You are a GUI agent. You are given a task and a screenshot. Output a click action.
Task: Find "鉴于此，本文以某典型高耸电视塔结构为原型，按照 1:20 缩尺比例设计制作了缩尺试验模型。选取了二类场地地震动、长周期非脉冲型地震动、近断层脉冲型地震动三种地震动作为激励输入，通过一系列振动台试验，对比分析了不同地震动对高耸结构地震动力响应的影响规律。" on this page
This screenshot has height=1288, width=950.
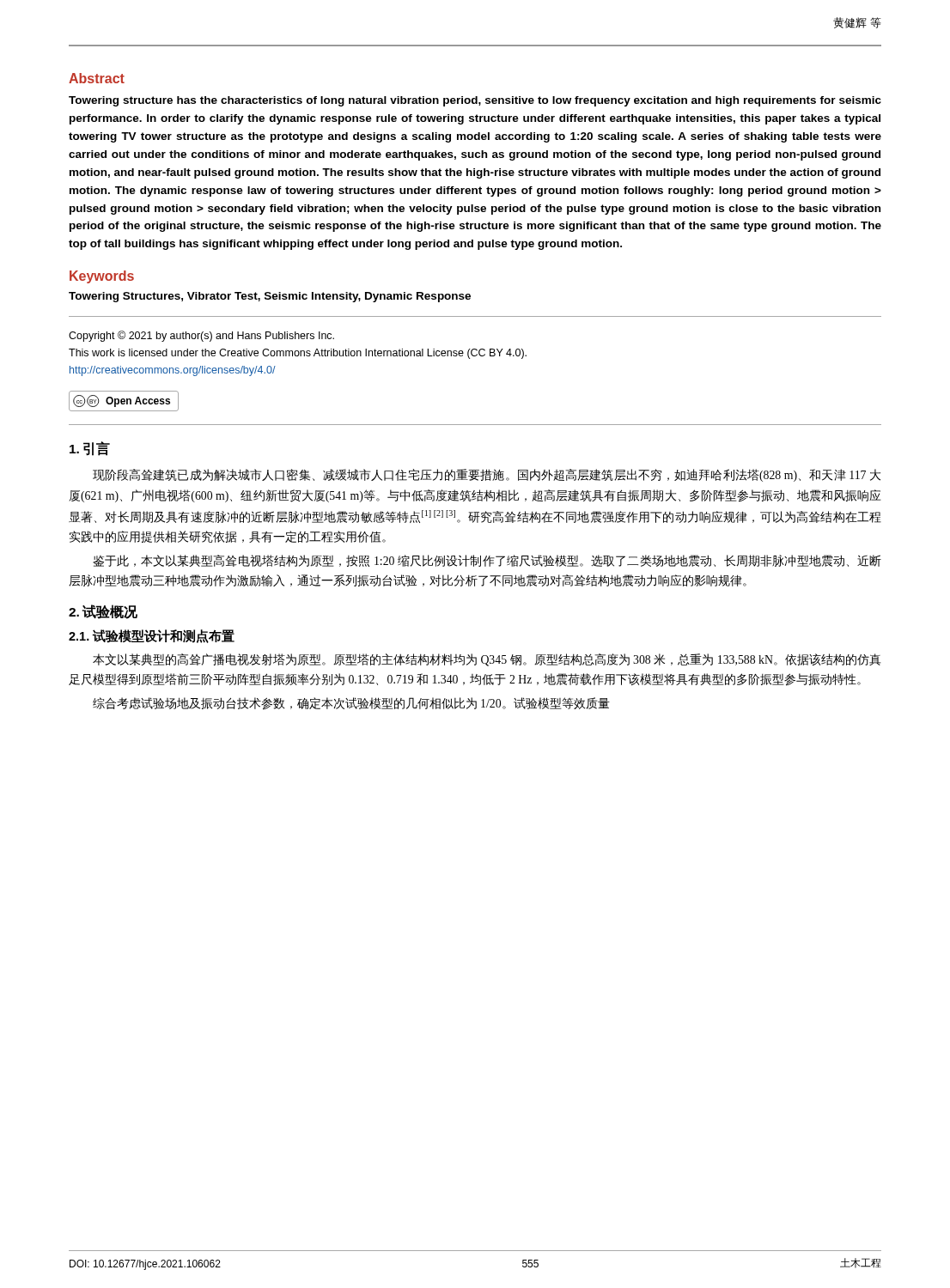(475, 571)
